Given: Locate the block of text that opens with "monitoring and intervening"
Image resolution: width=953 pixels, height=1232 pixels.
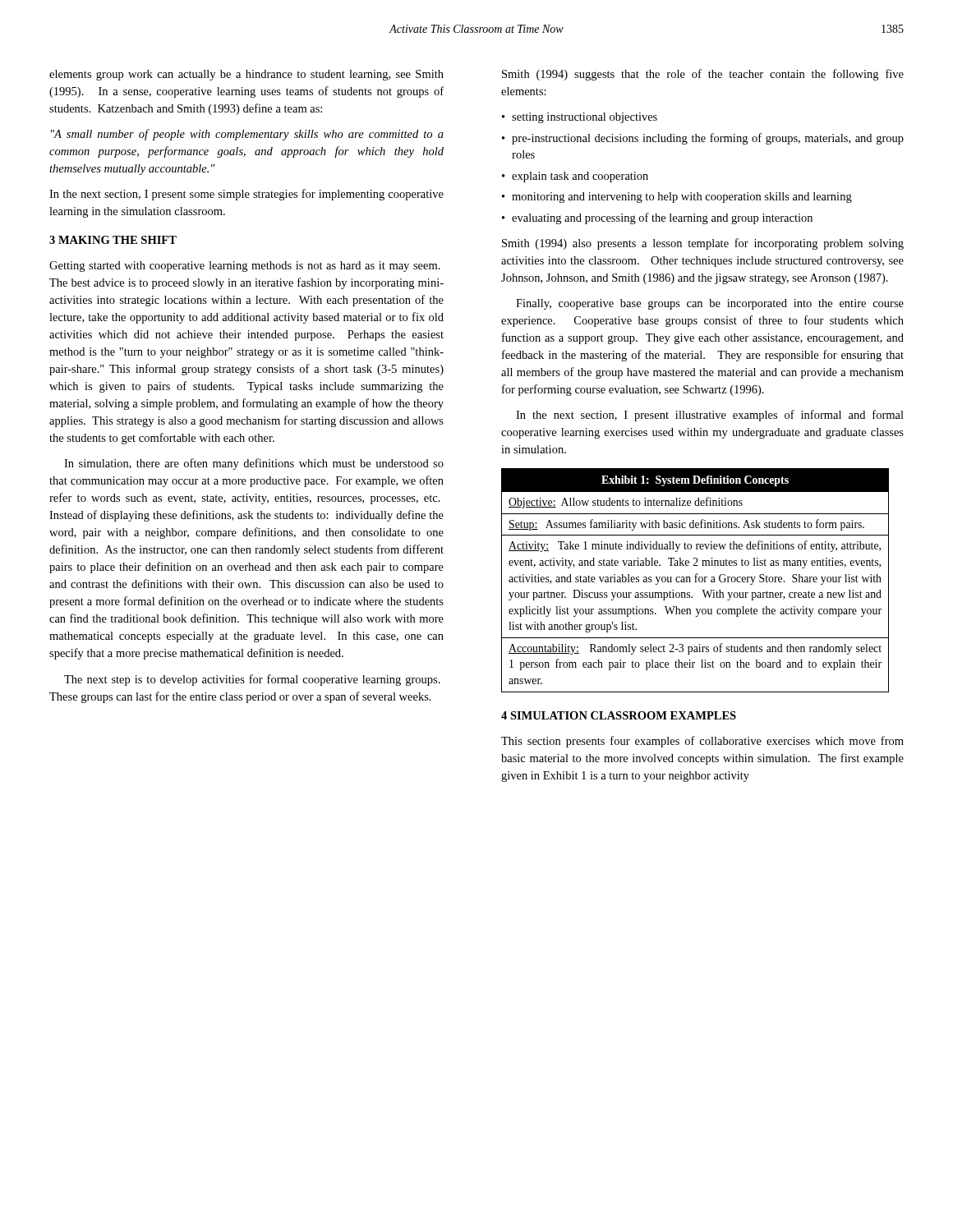Looking at the screenshot, I should pyautogui.click(x=682, y=197).
